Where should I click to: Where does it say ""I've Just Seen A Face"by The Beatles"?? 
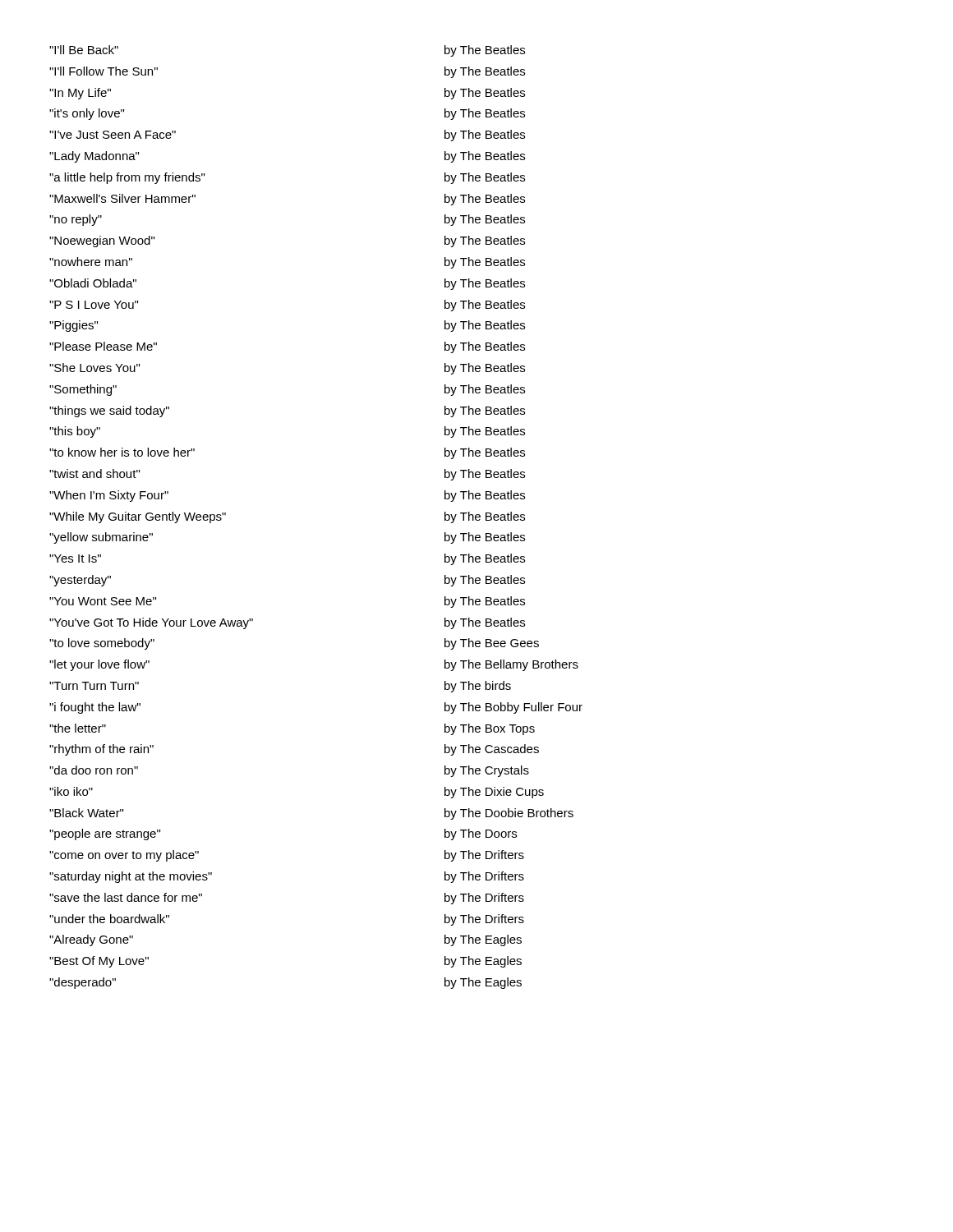tap(444, 135)
